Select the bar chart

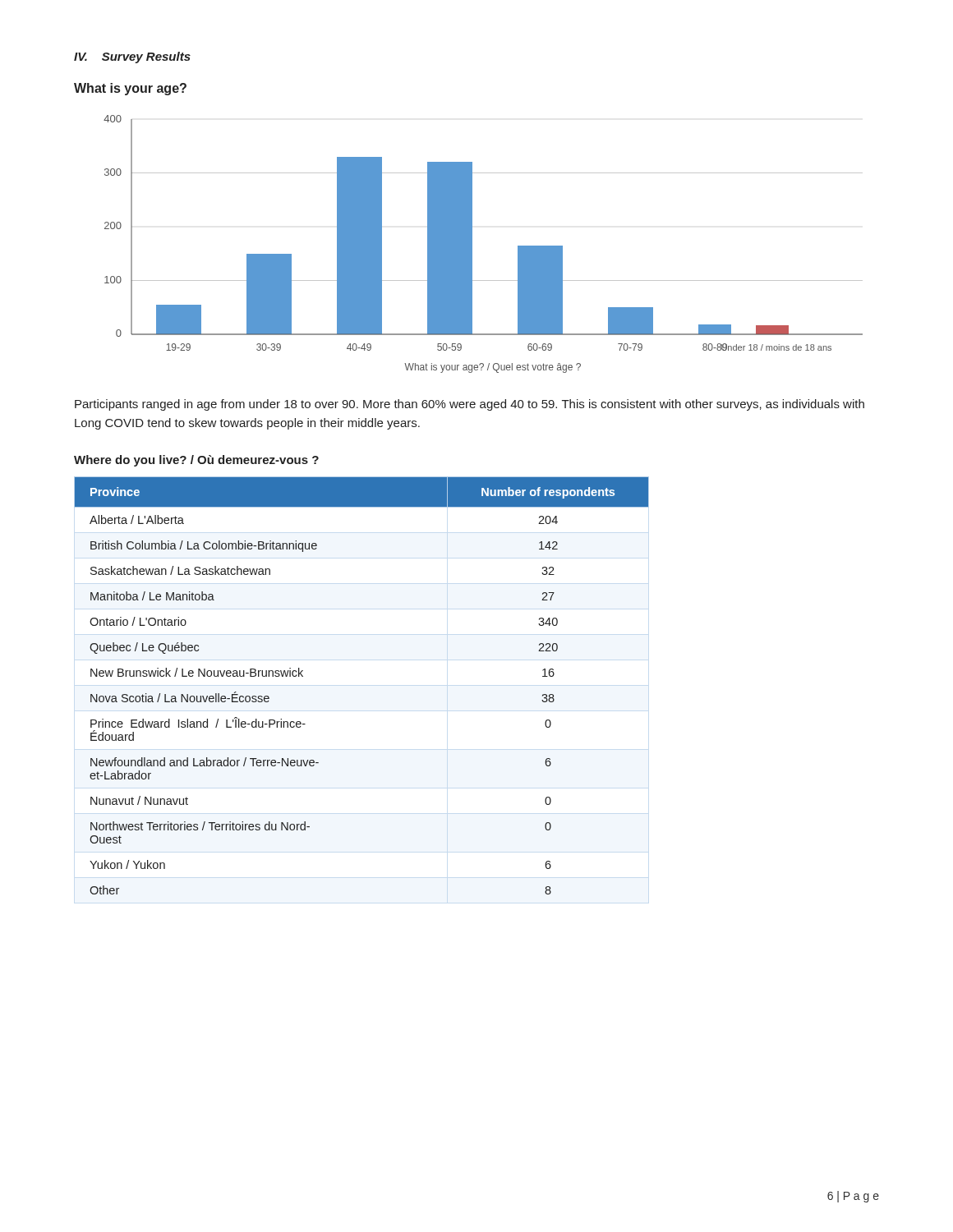point(476,244)
